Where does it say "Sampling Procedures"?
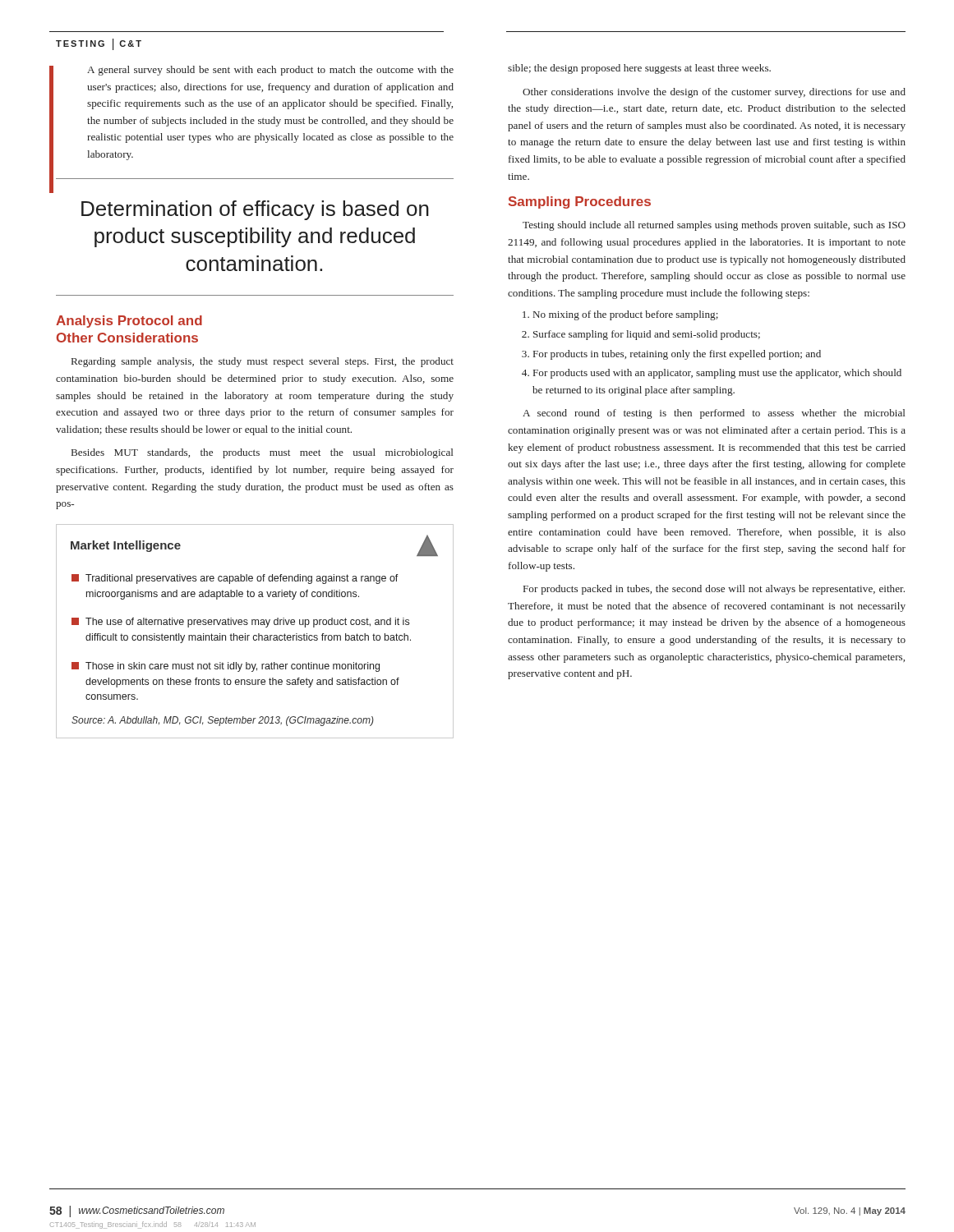The height and width of the screenshot is (1232, 954). click(580, 202)
